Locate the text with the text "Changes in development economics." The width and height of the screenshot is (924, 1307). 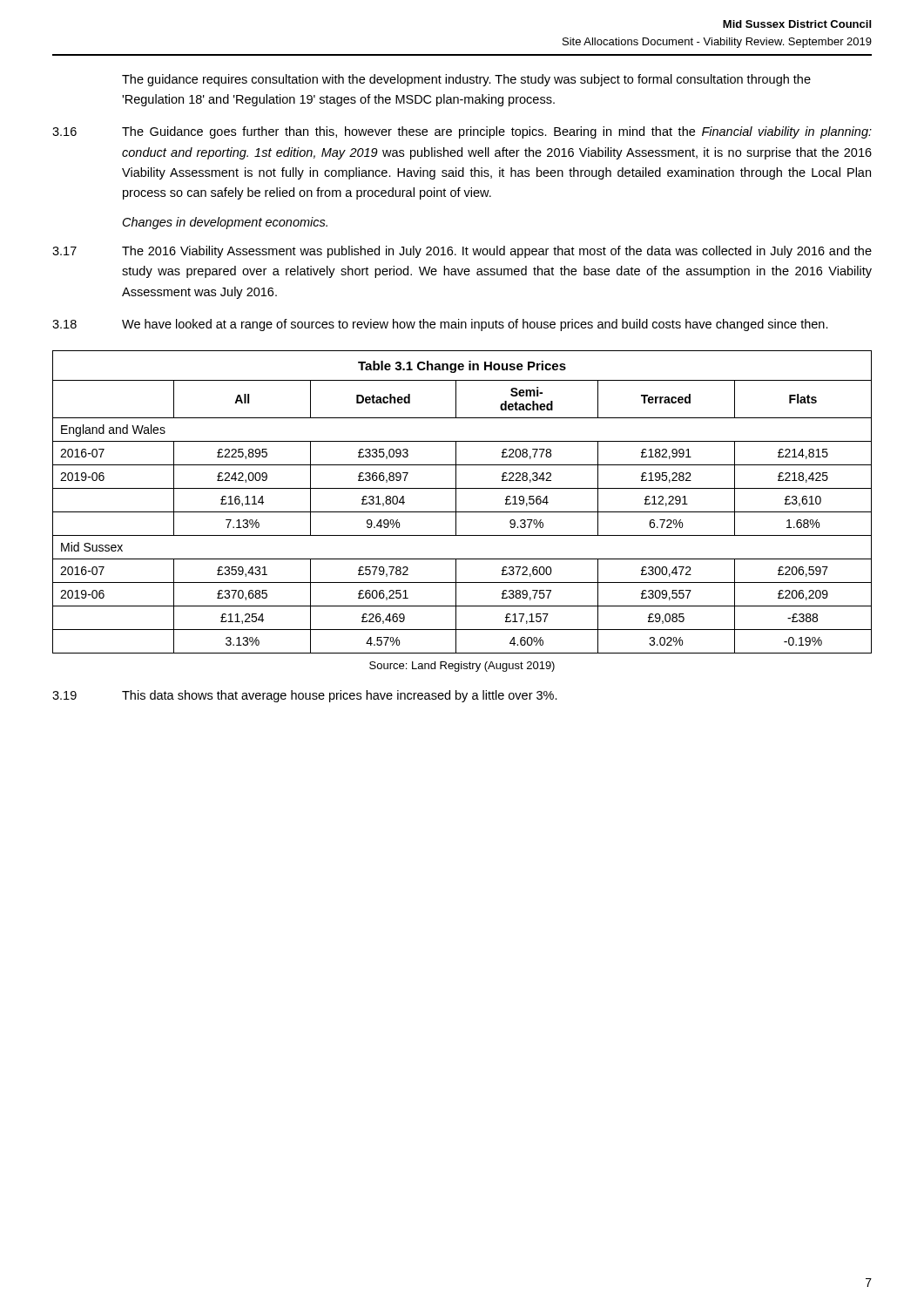click(x=226, y=222)
